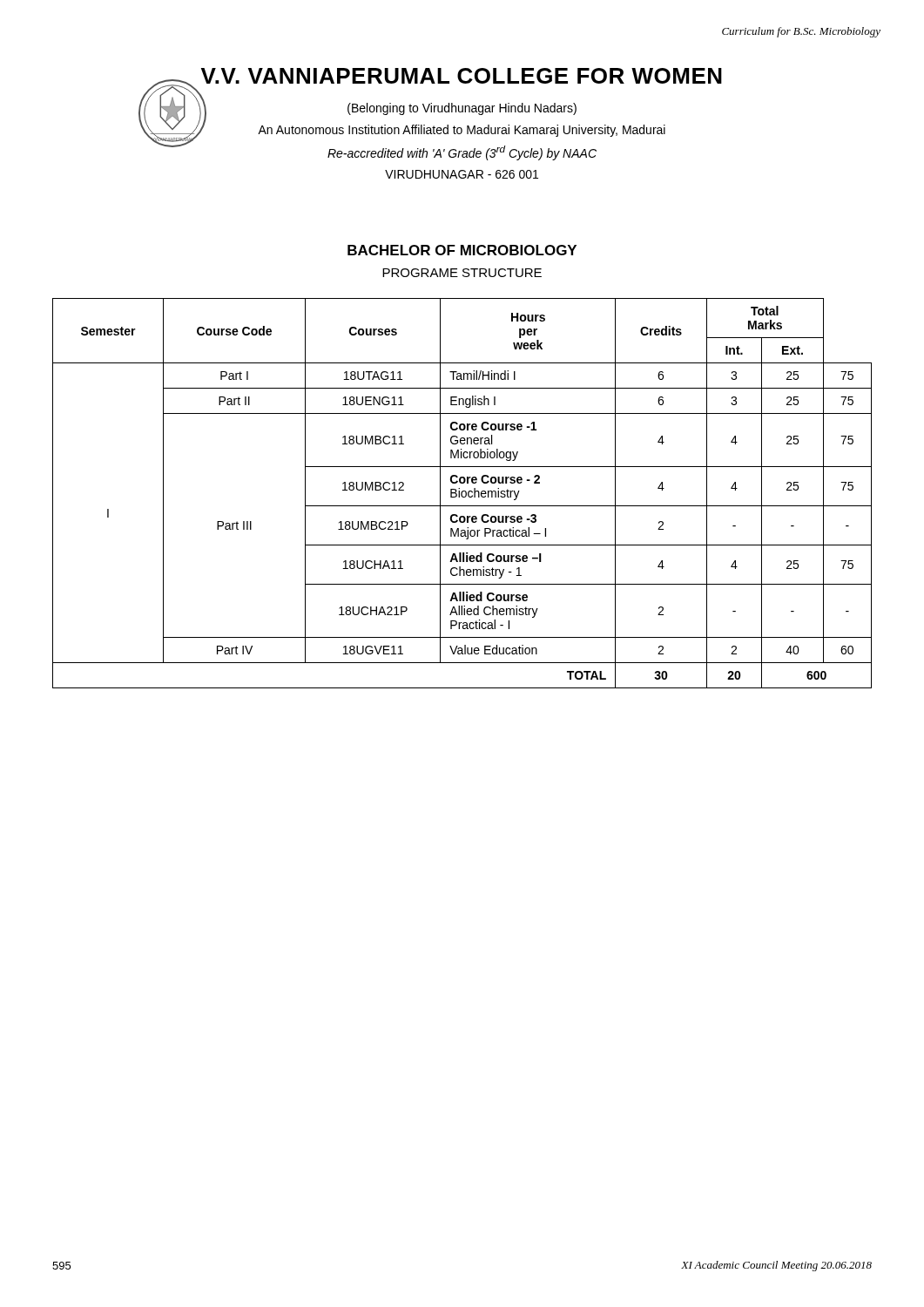Select the passage starting "PROGRAME STRUCTURE"
924x1307 pixels.
click(x=462, y=272)
